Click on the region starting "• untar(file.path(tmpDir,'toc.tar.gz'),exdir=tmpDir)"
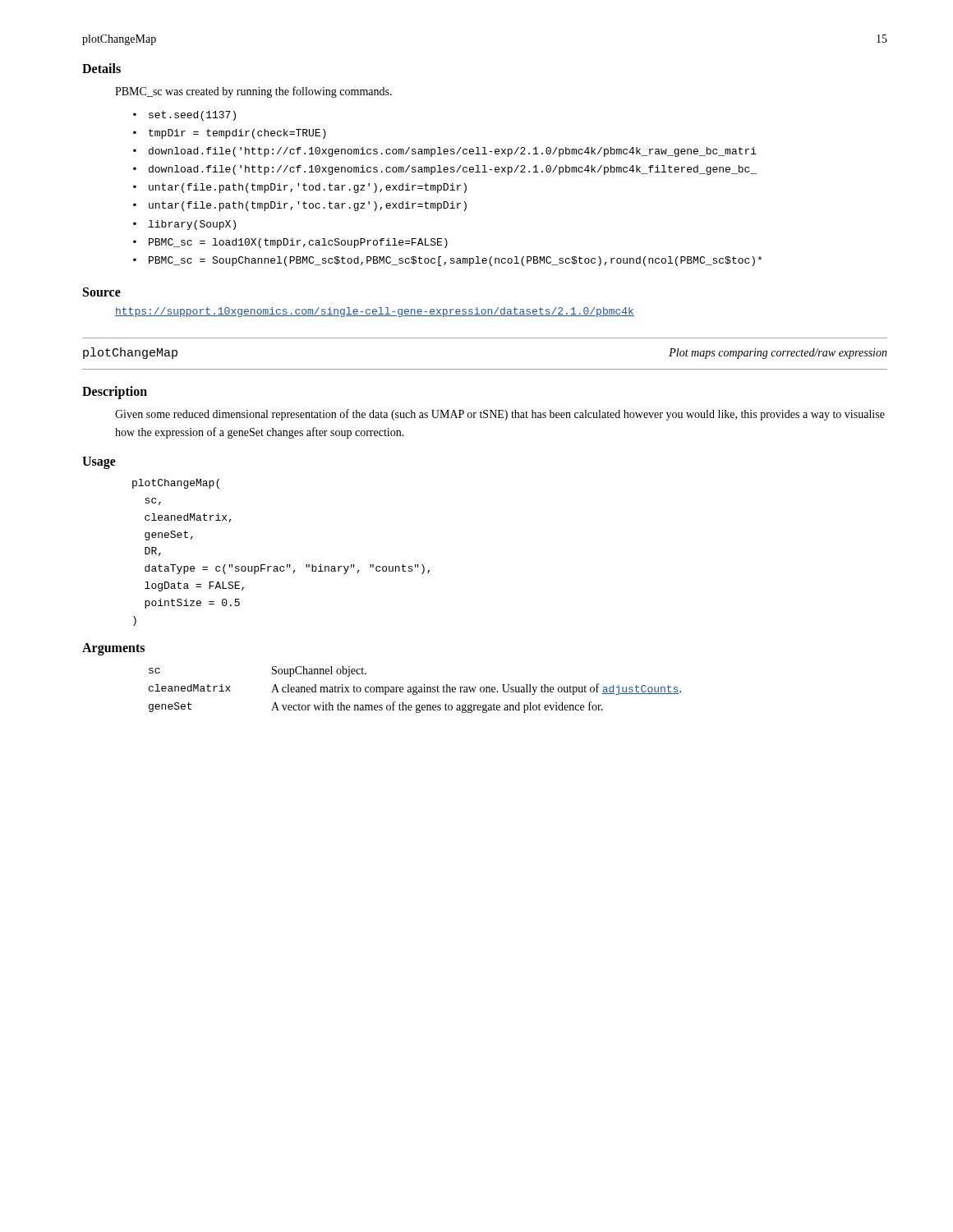The image size is (953, 1232). [x=300, y=207]
